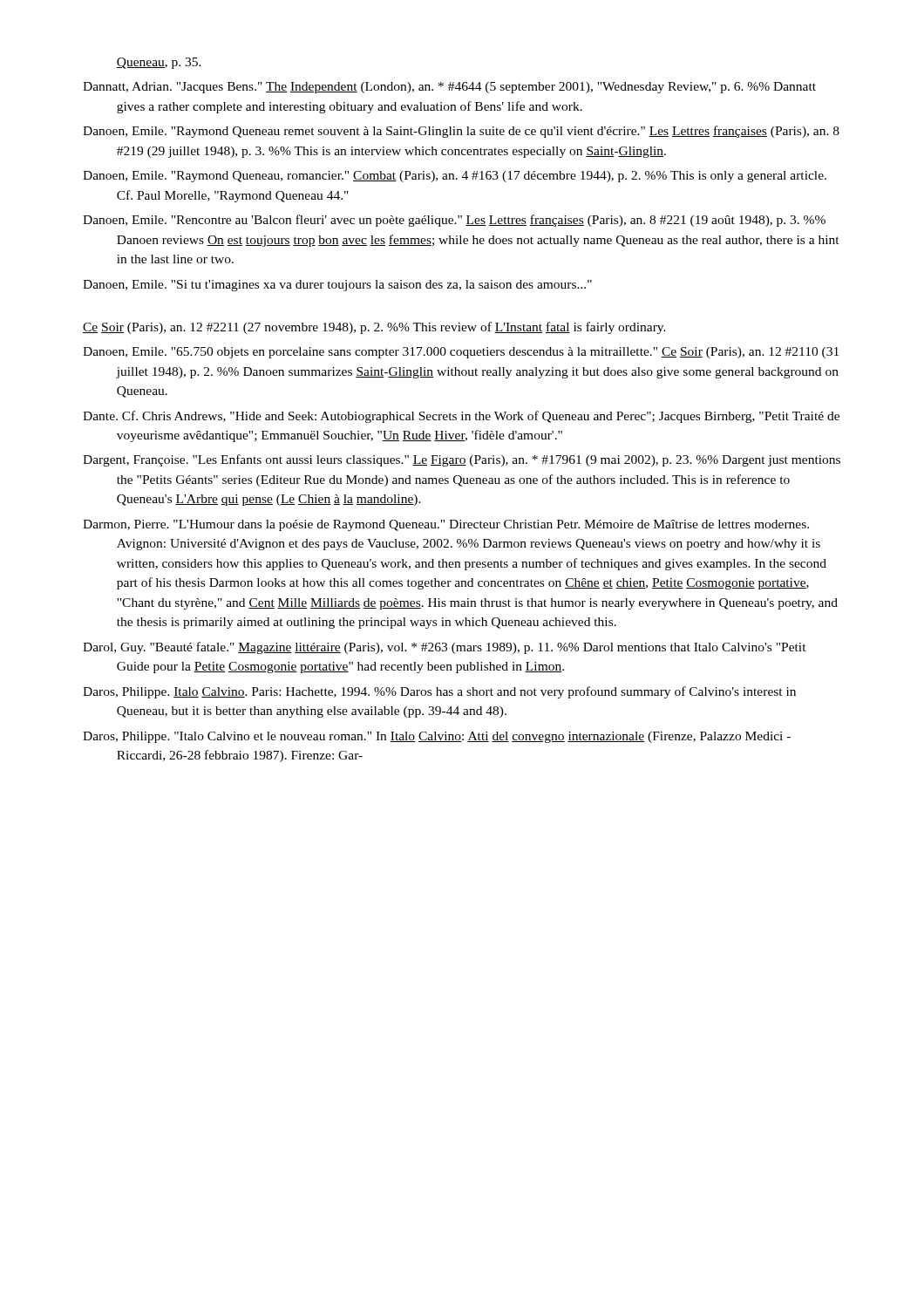Screen dimensions: 1308x924
Task: Find the block on this page that starts "Danoen, Emile. "65.750 objets en porcelaine sans compter"
Action: point(461,371)
